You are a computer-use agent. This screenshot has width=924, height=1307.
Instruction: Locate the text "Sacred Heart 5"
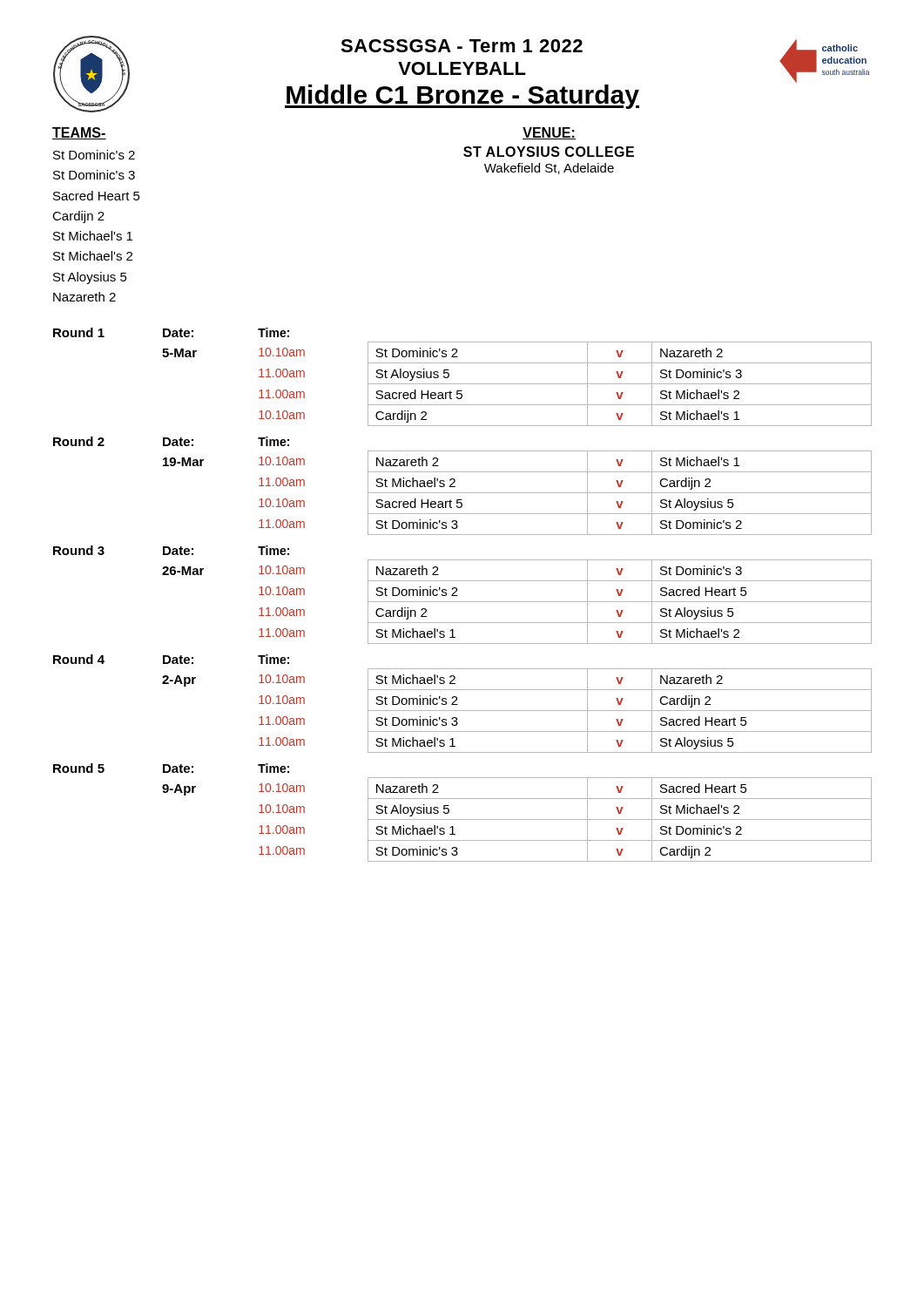point(96,195)
